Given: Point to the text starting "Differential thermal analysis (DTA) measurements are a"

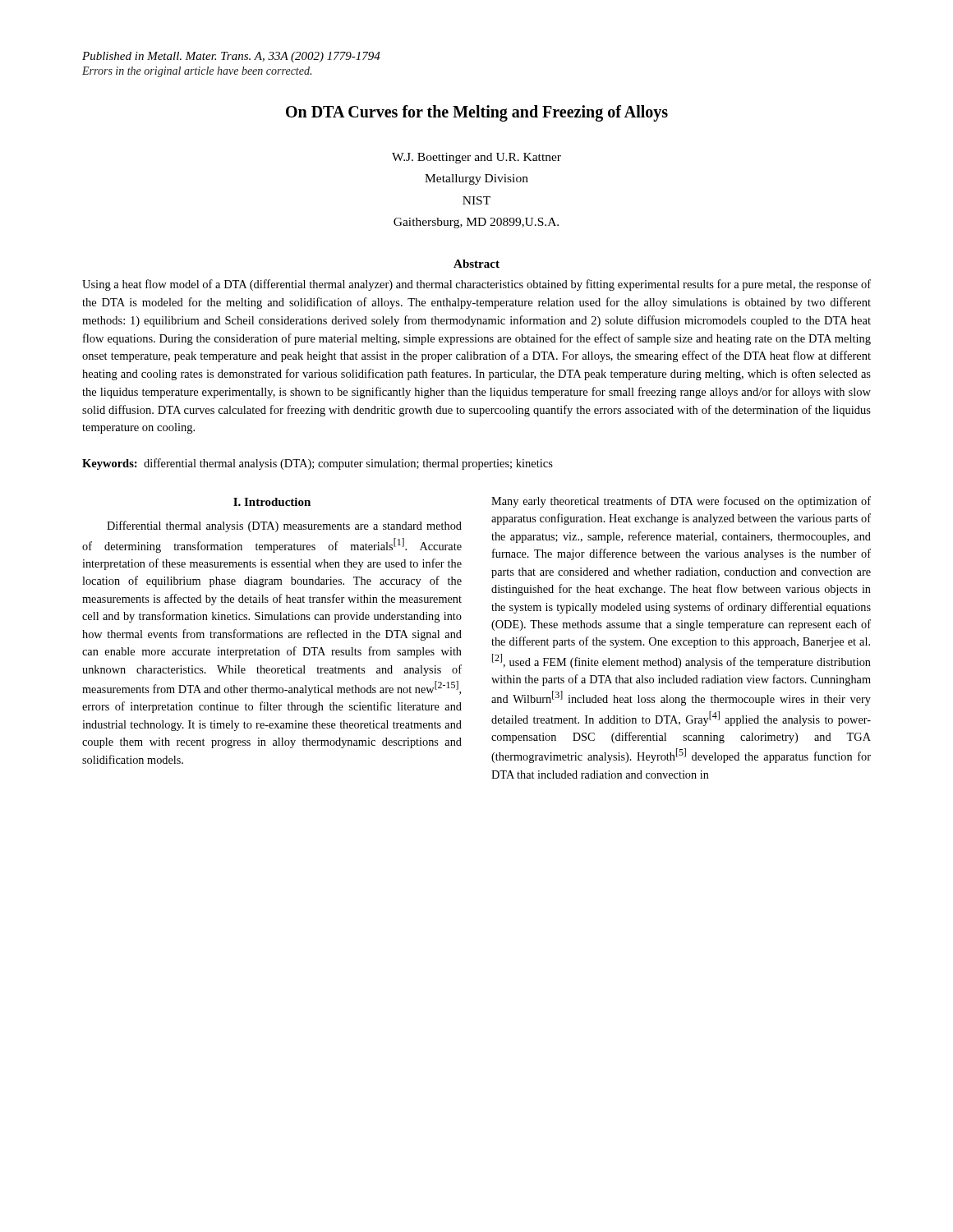Looking at the screenshot, I should pos(272,643).
